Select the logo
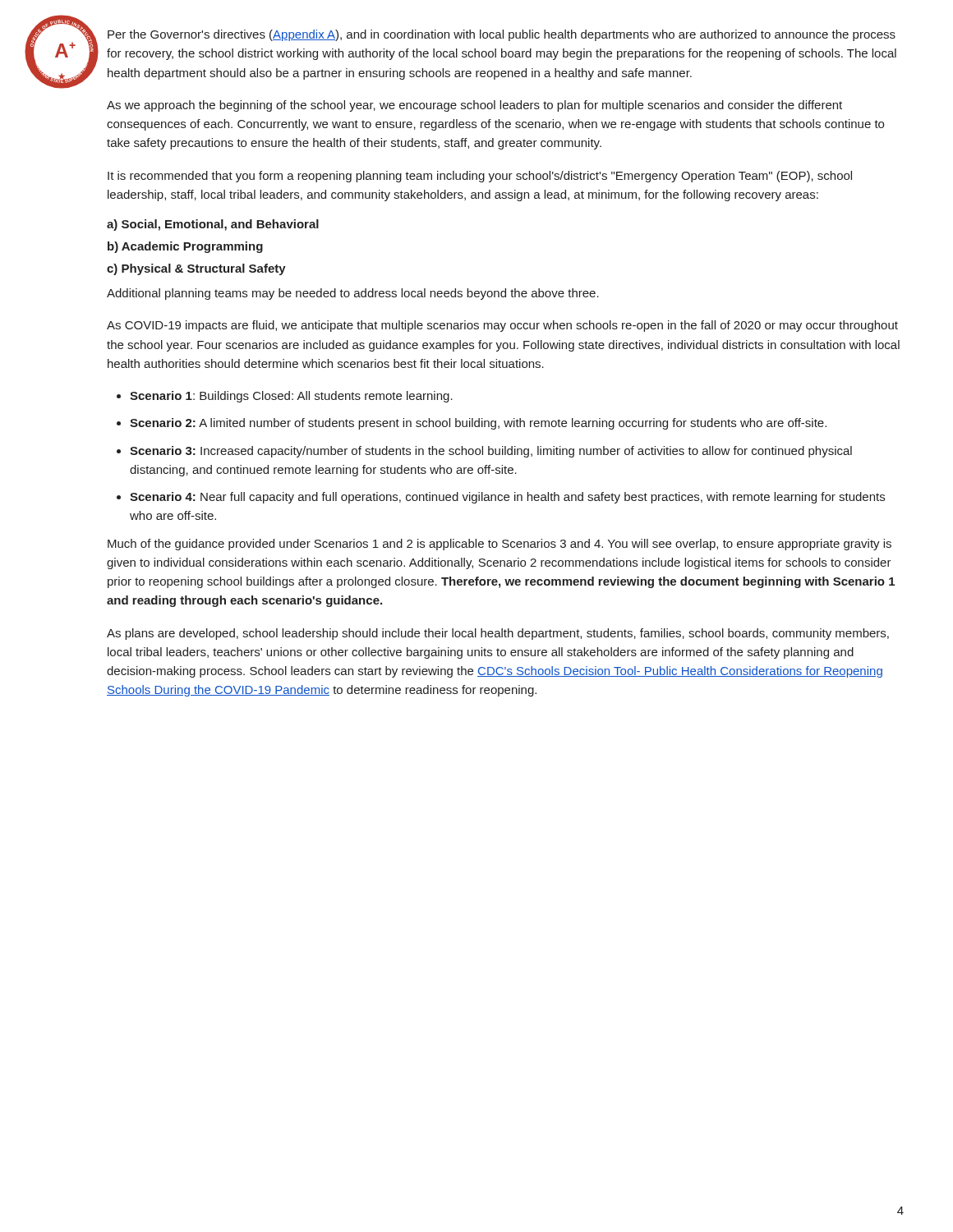The image size is (953, 1232). point(62,52)
